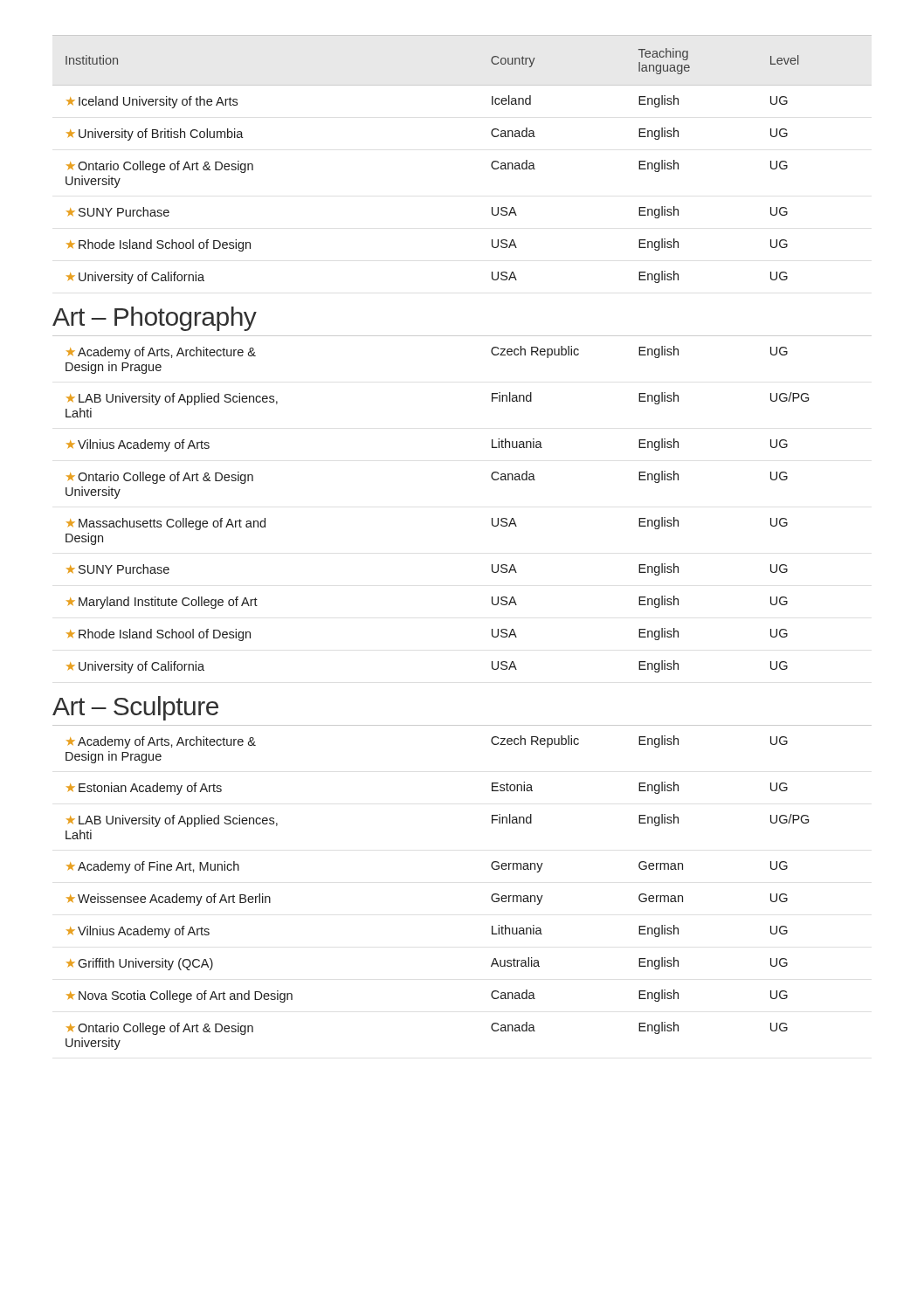Locate the table with the text "★ Vilnius Academy"

[462, 547]
